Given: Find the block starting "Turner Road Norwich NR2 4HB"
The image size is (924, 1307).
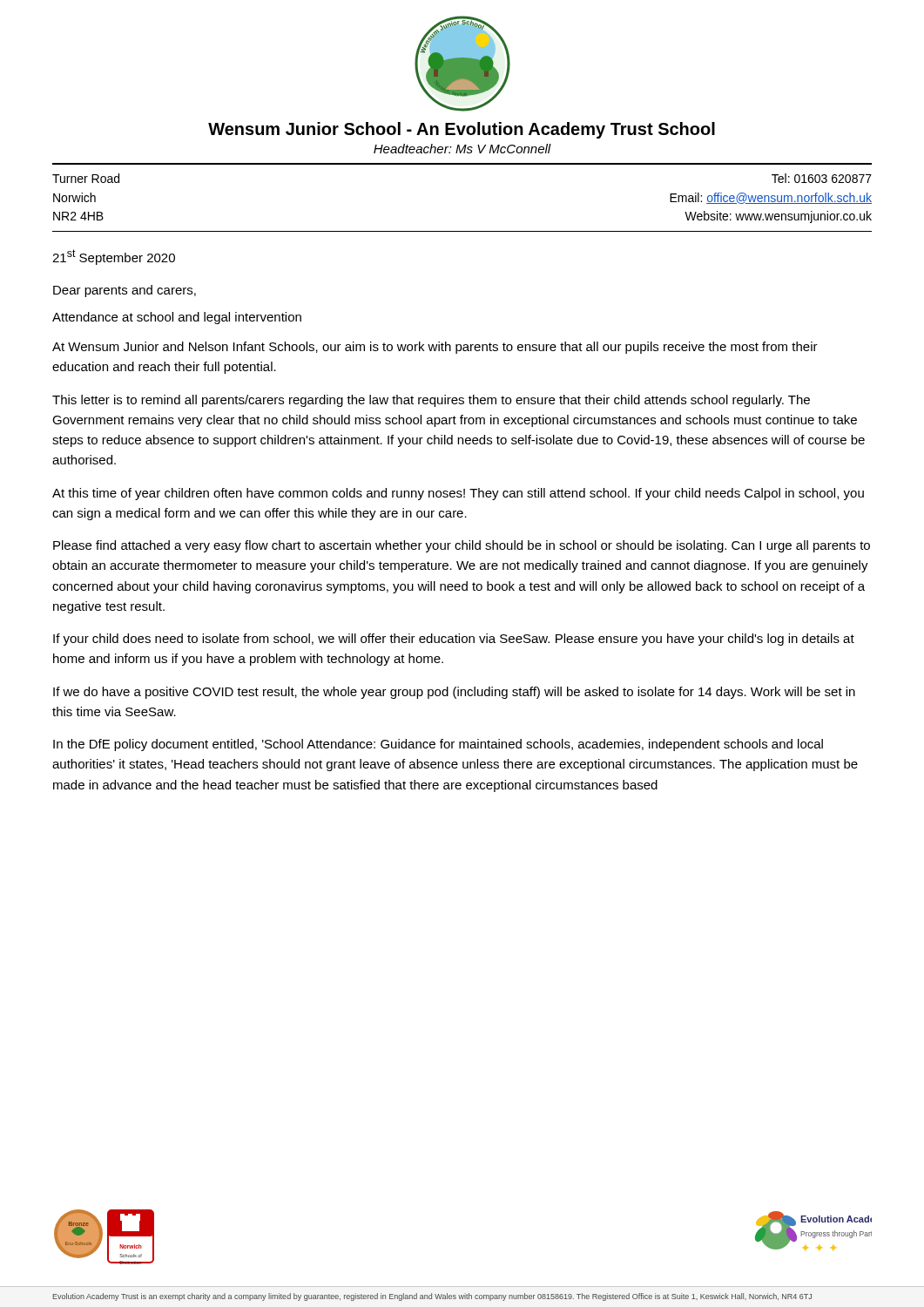Looking at the screenshot, I should [x=86, y=178].
